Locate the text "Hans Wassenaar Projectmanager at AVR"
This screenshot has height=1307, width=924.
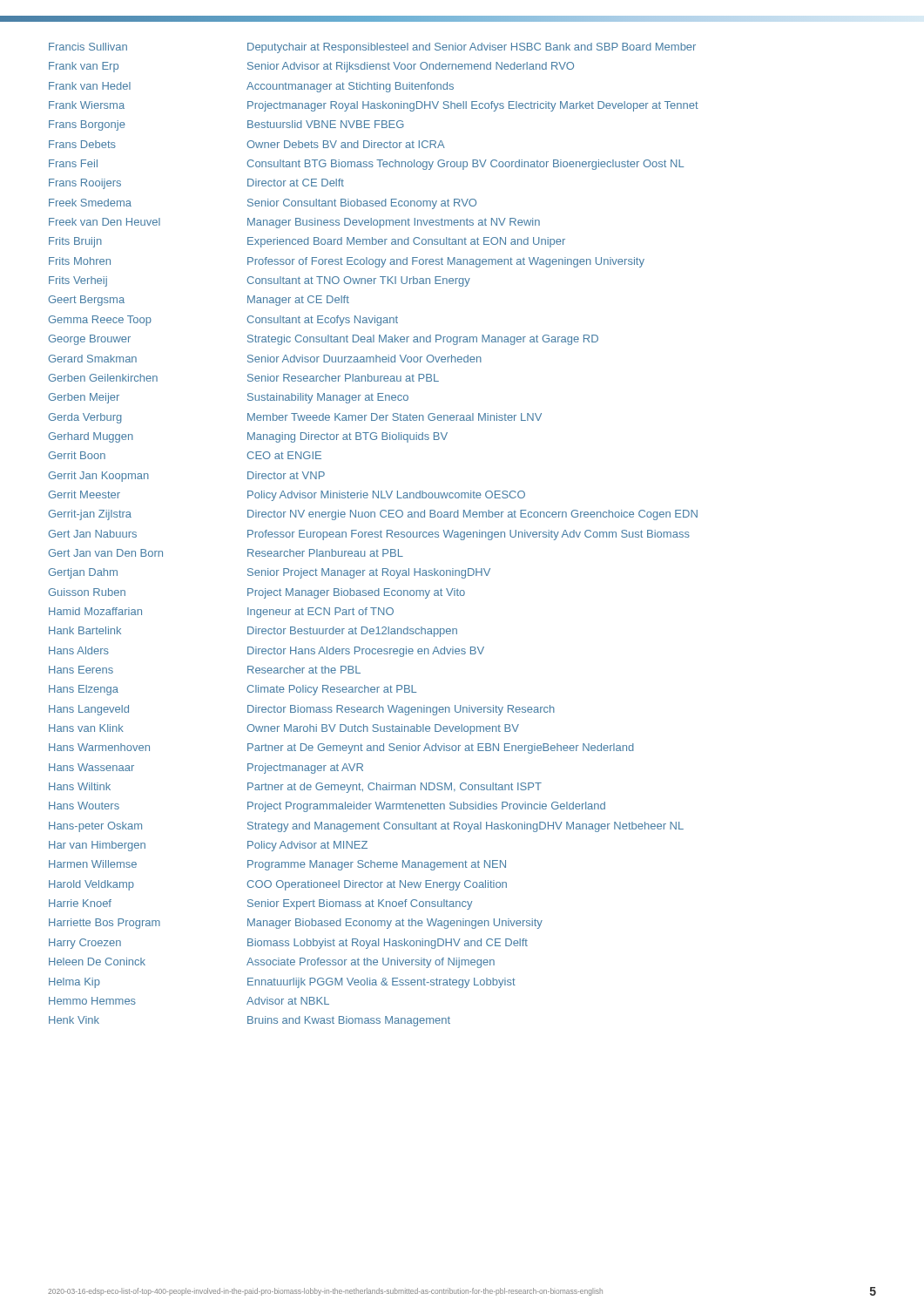88,769
